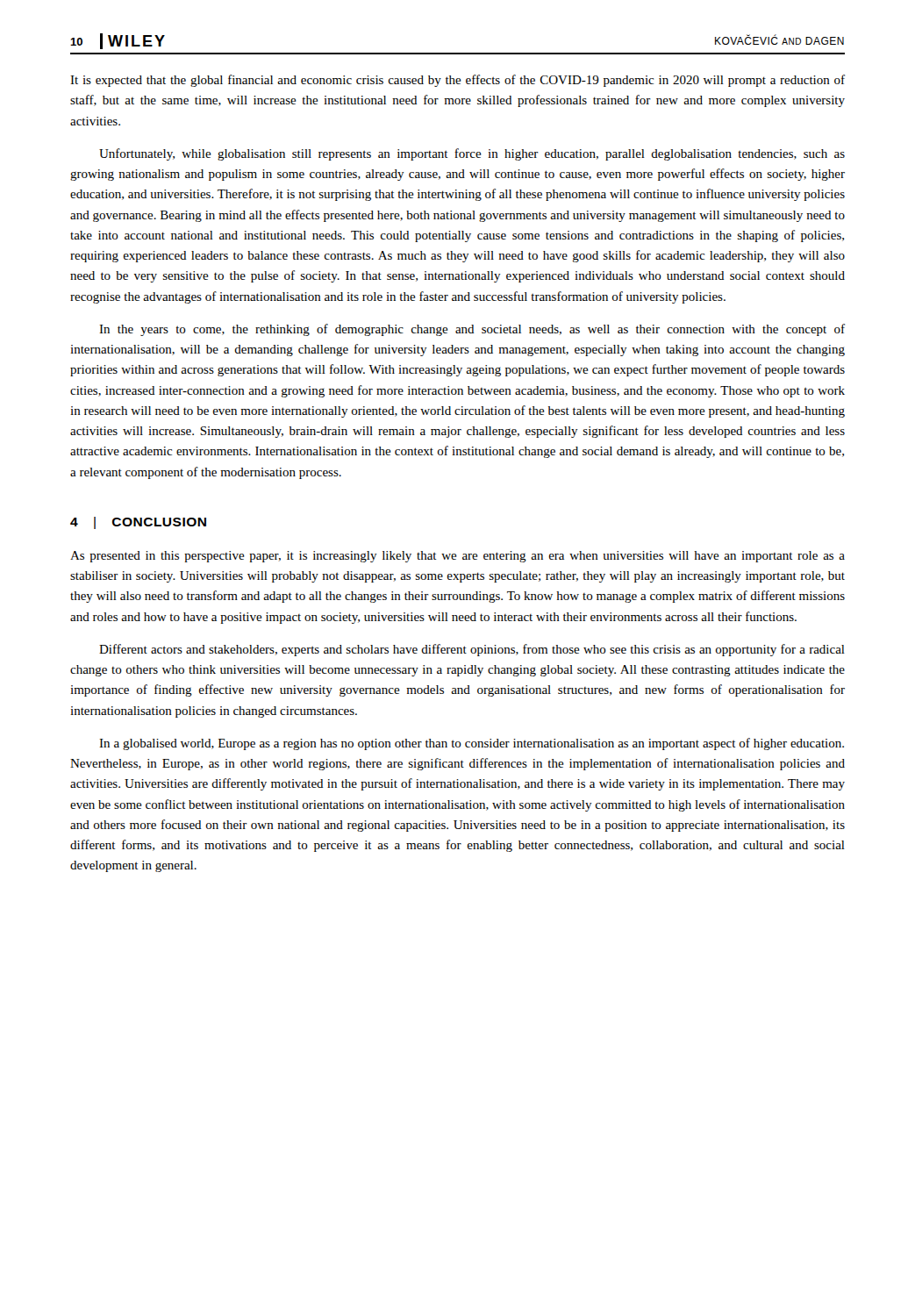Locate the region starting "In a globalised world, Europe as"
This screenshot has height=1316, width=915.
point(458,805)
